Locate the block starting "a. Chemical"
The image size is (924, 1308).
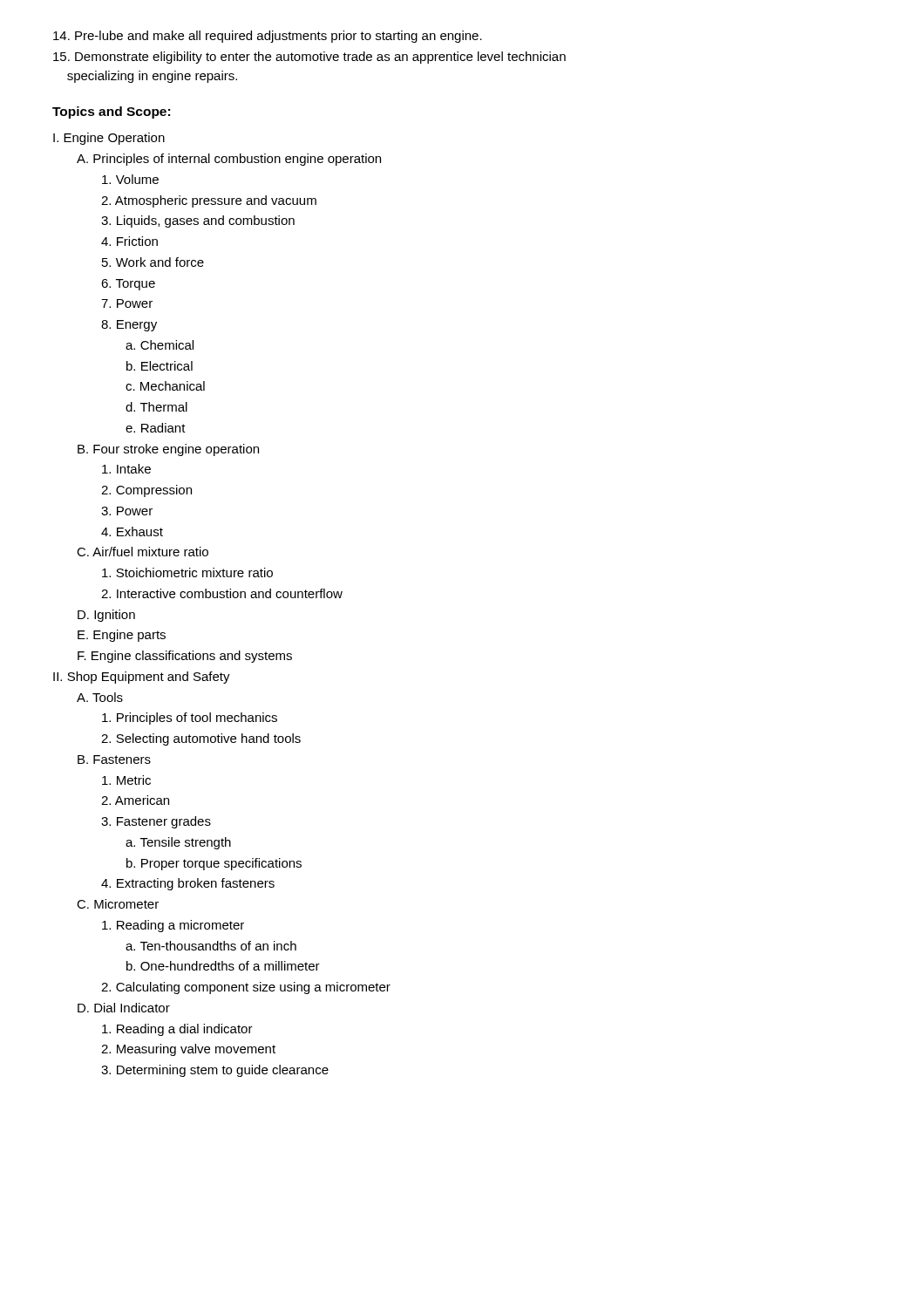[x=160, y=345]
